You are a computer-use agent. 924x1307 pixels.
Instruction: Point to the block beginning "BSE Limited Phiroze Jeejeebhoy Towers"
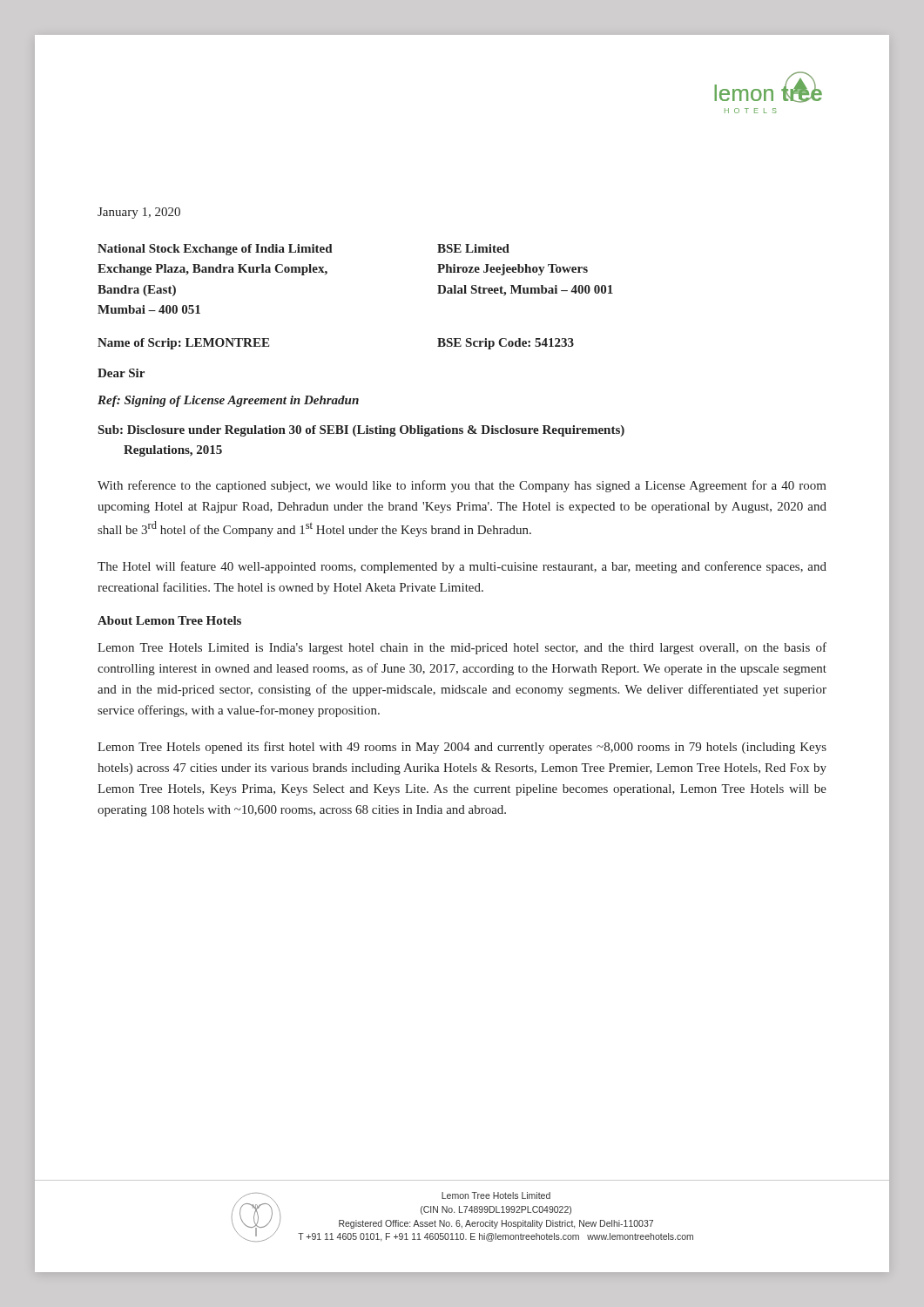tap(525, 269)
